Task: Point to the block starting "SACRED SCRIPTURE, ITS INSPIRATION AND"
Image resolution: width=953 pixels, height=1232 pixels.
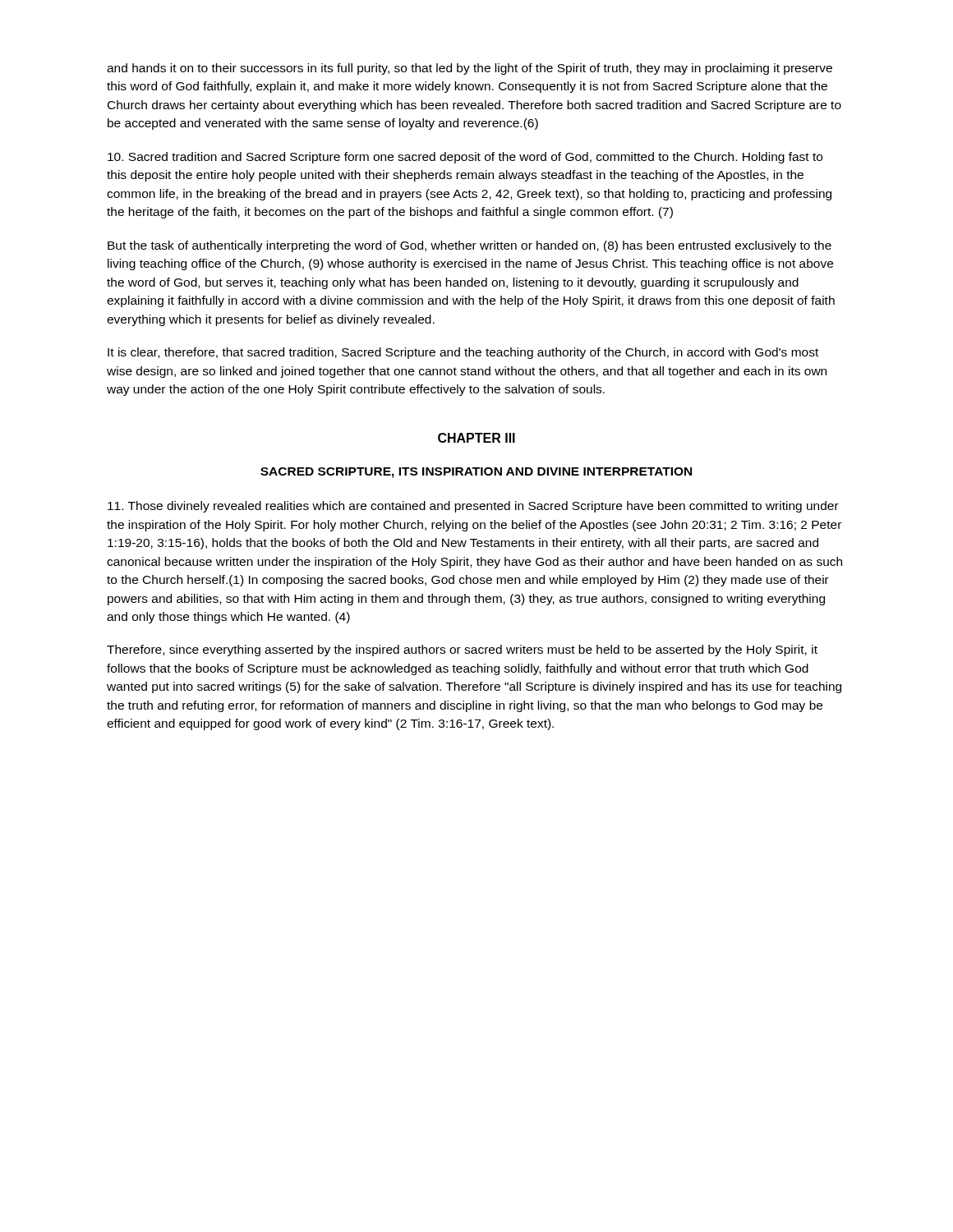Action: tap(476, 471)
